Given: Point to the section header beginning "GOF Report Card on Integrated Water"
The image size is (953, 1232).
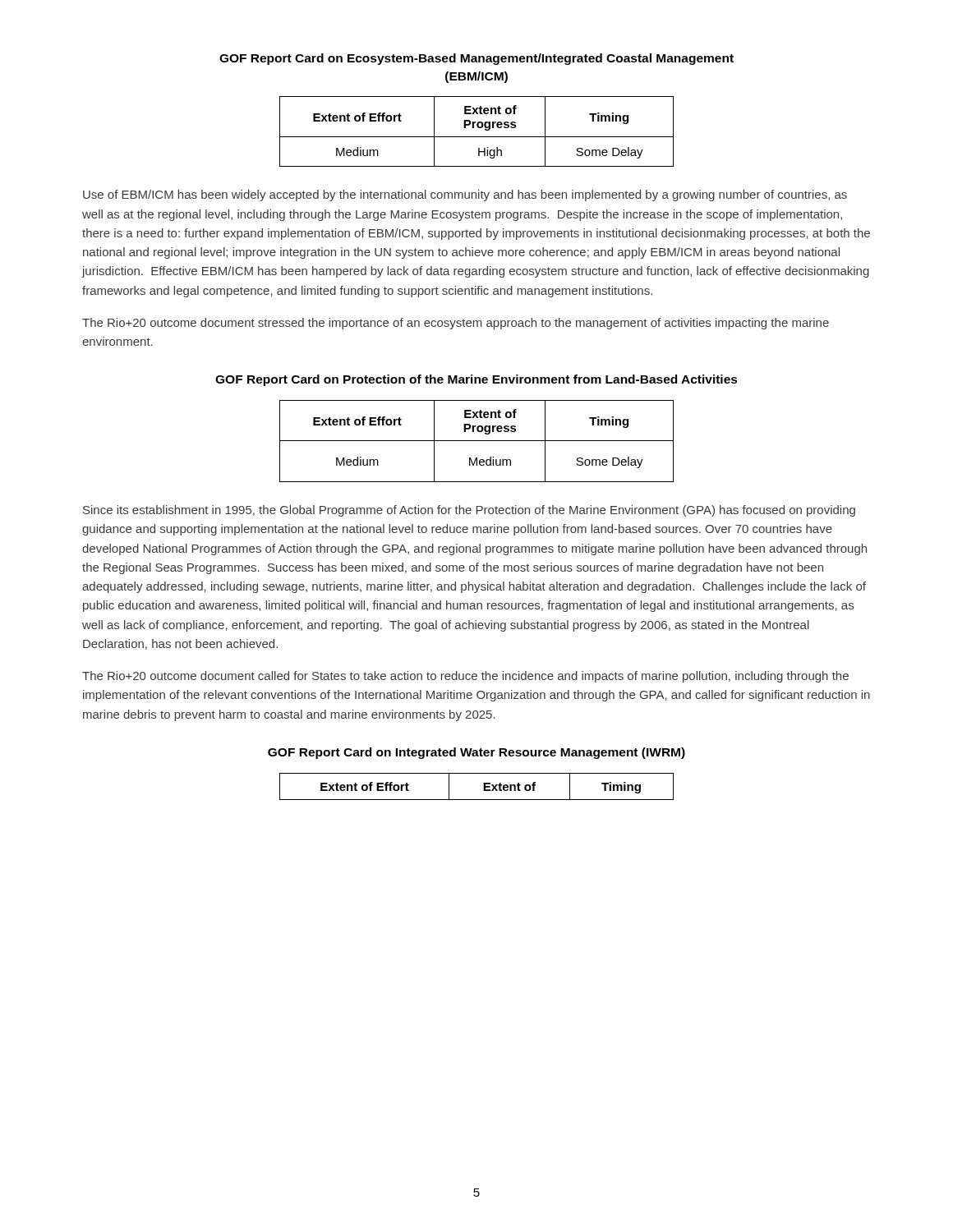Looking at the screenshot, I should coord(476,752).
